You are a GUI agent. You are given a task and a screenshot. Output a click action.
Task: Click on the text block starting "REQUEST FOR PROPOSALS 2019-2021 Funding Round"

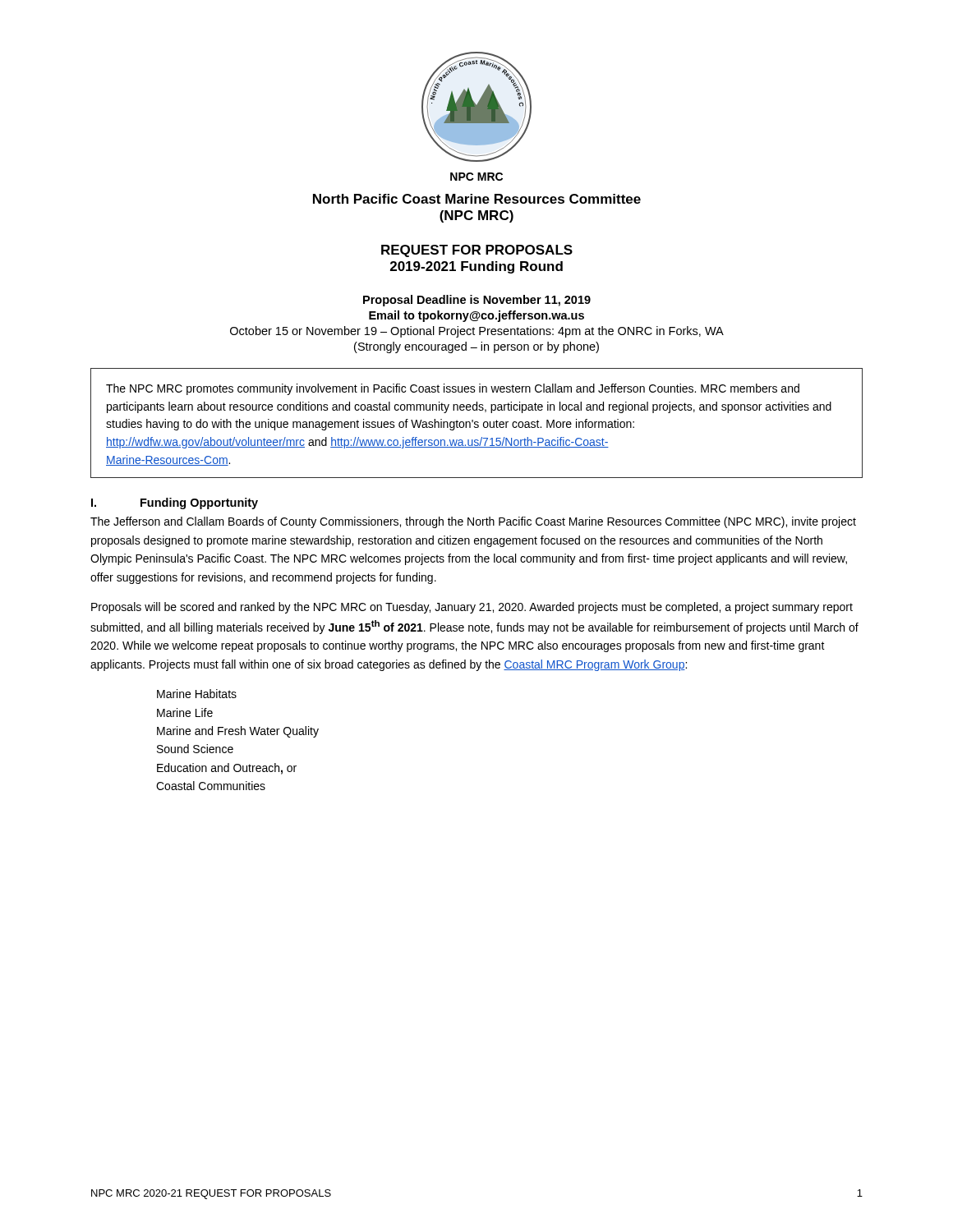[x=476, y=258]
